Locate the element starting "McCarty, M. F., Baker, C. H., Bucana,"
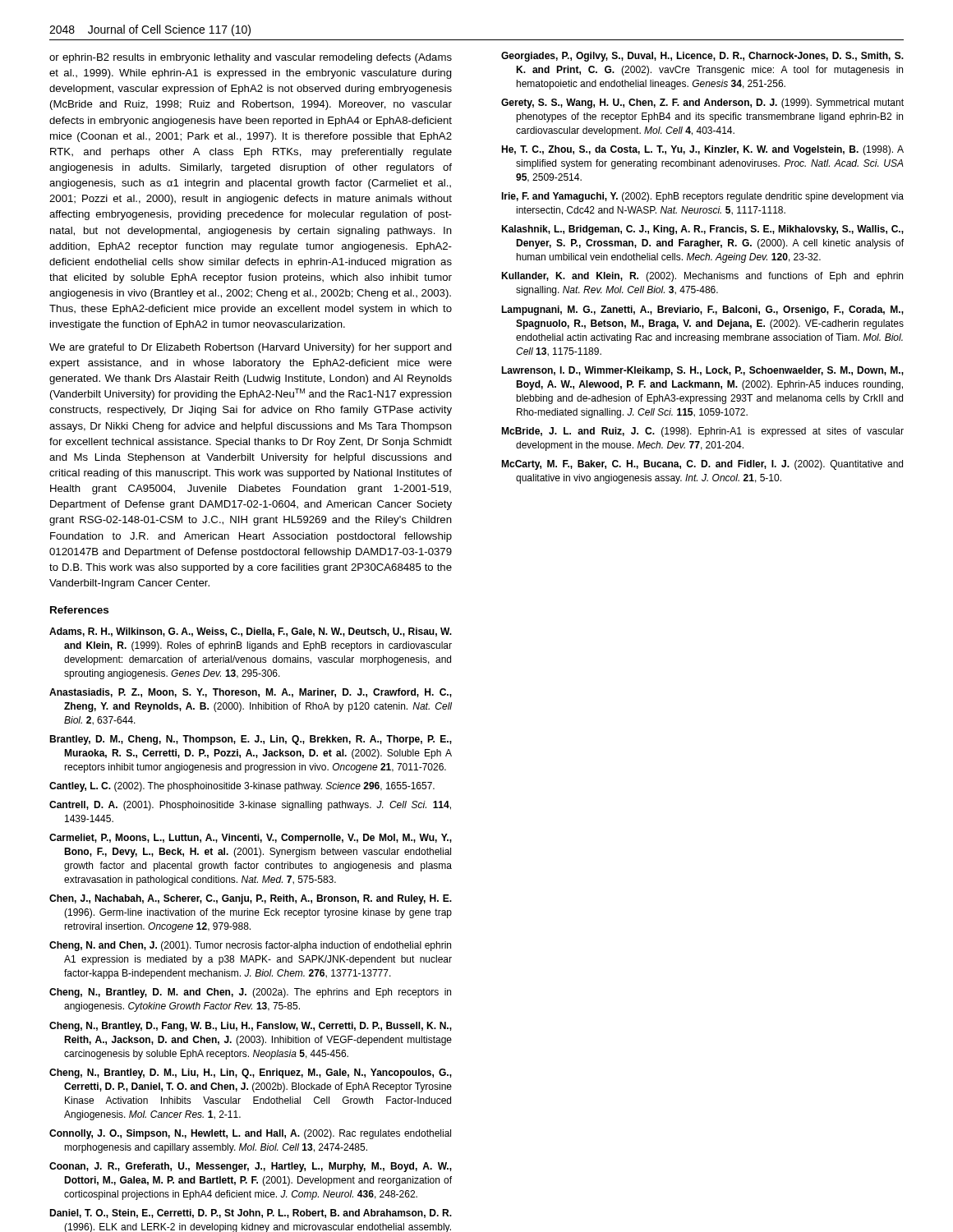 (x=702, y=471)
